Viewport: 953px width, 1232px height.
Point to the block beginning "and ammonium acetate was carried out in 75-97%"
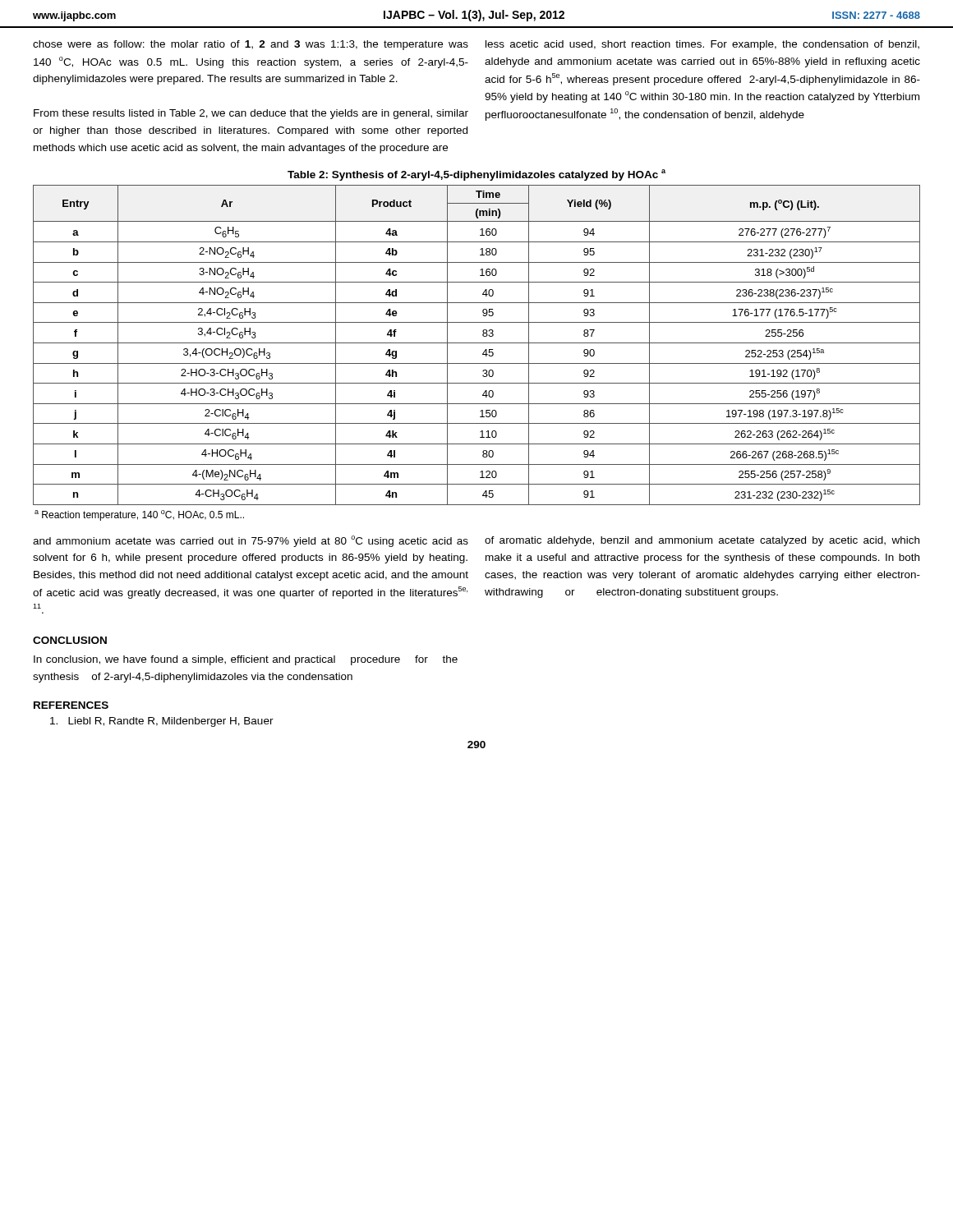click(x=251, y=574)
